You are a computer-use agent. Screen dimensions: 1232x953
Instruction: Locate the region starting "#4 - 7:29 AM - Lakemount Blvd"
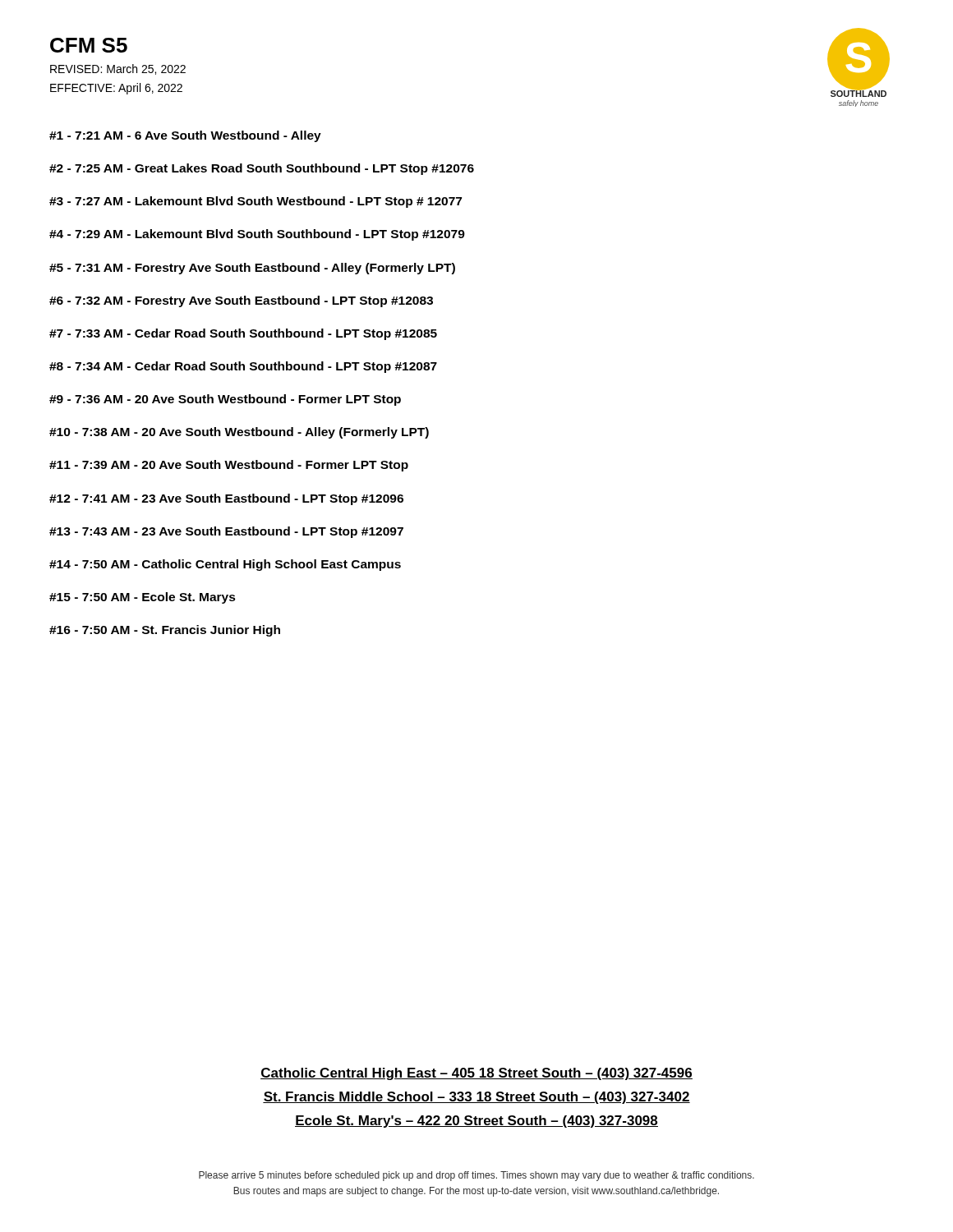(257, 234)
